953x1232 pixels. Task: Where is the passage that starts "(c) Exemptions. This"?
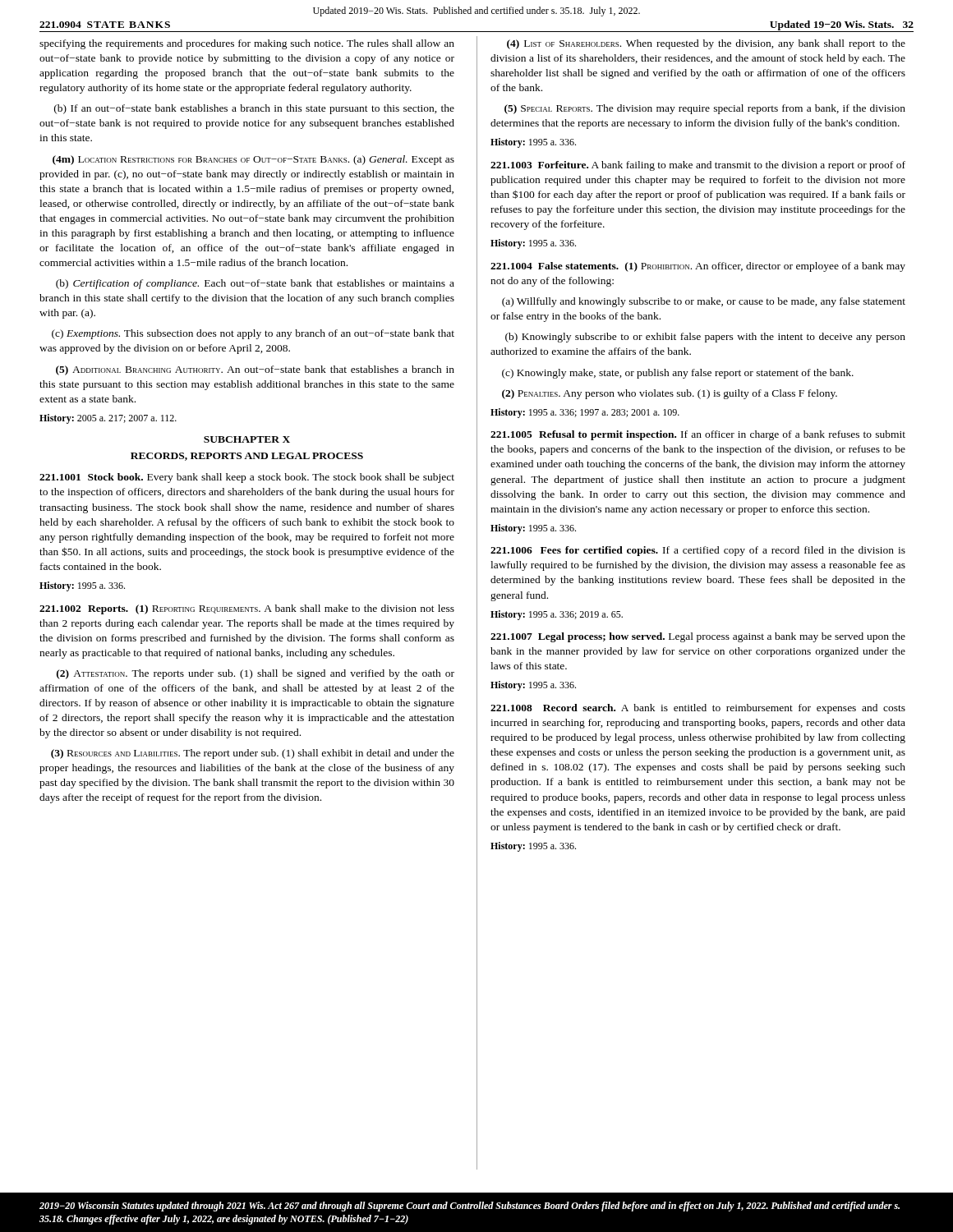click(x=247, y=341)
